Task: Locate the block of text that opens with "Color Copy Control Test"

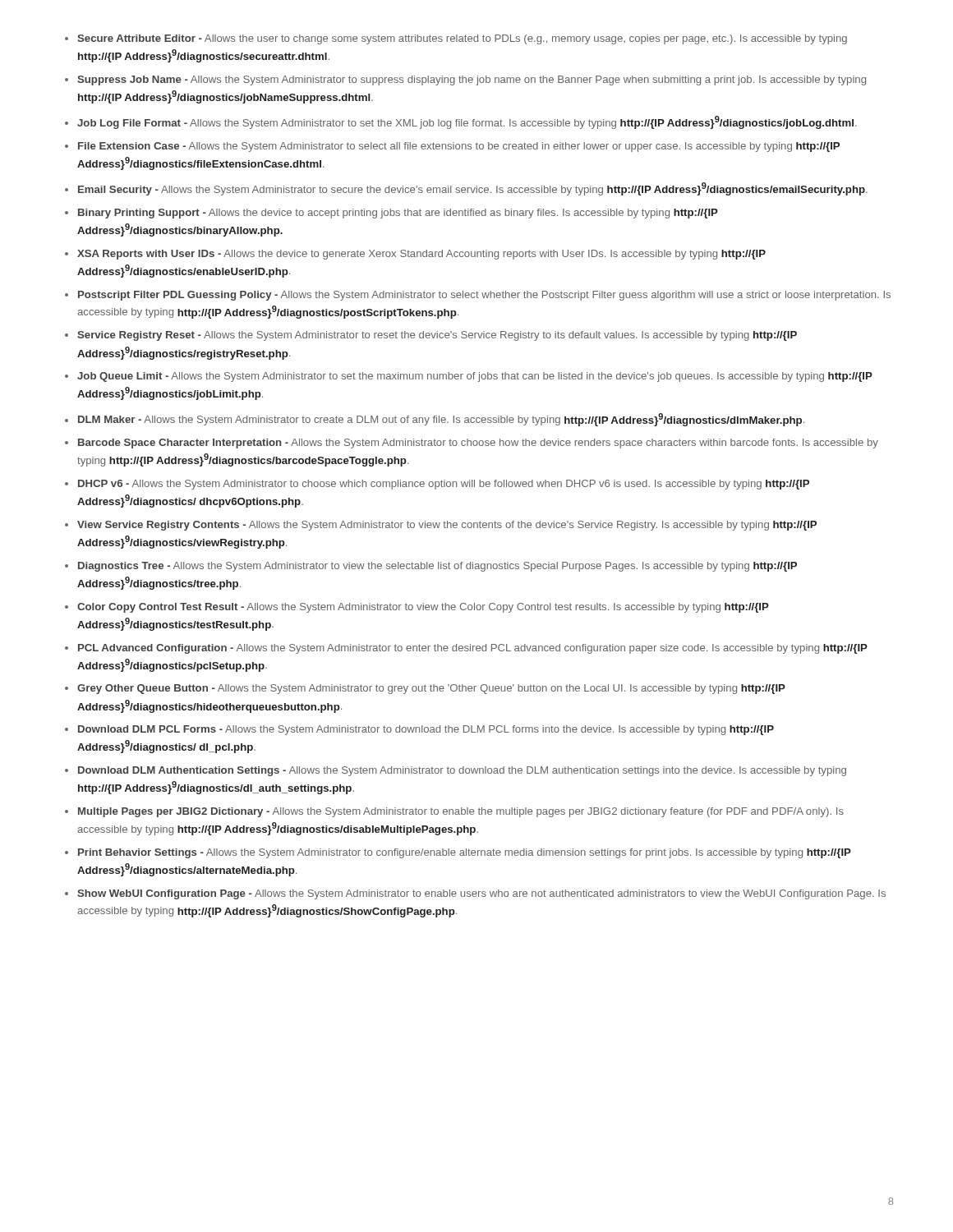Action: pos(423,615)
